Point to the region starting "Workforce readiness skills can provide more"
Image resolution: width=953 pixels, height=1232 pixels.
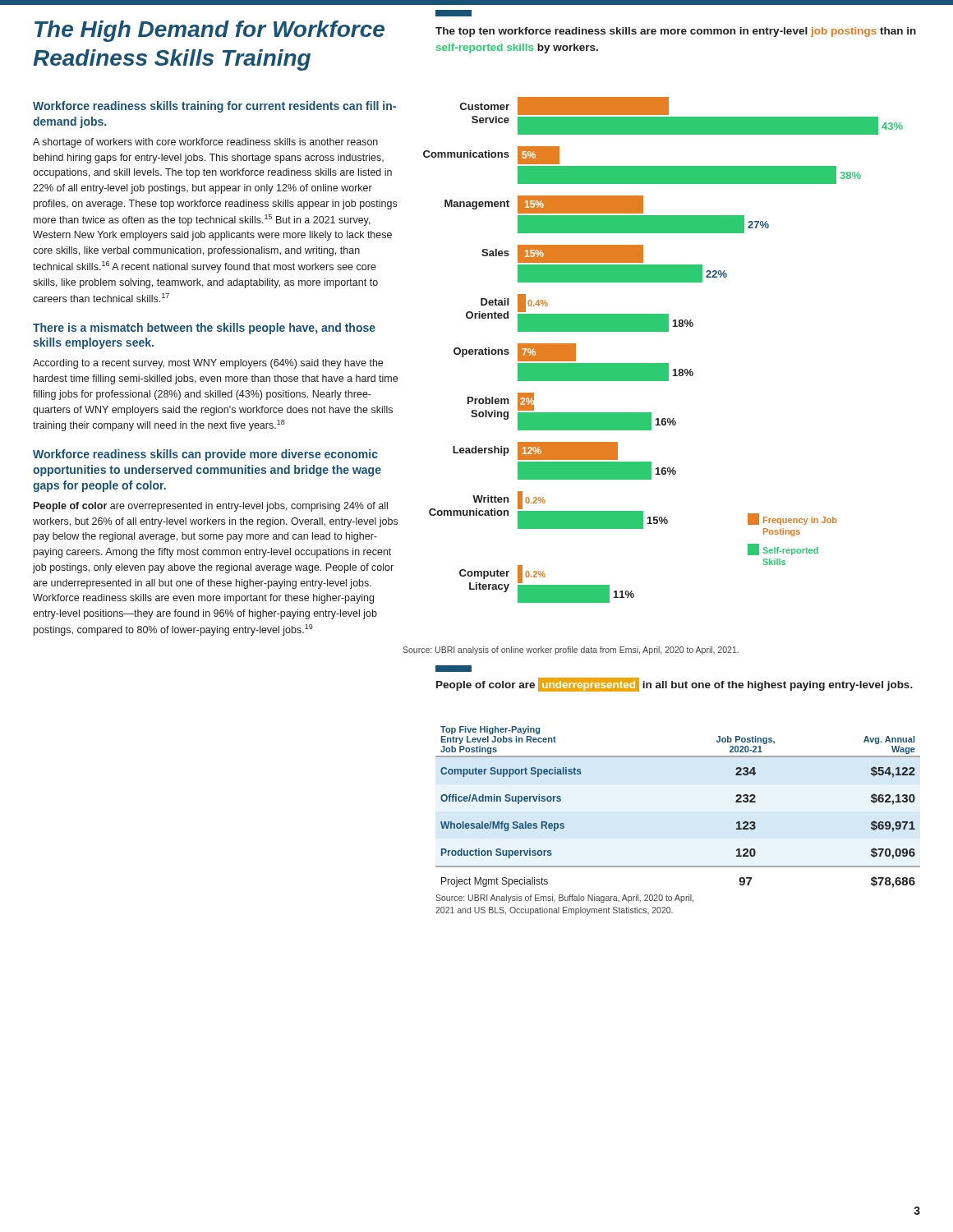[x=207, y=470]
